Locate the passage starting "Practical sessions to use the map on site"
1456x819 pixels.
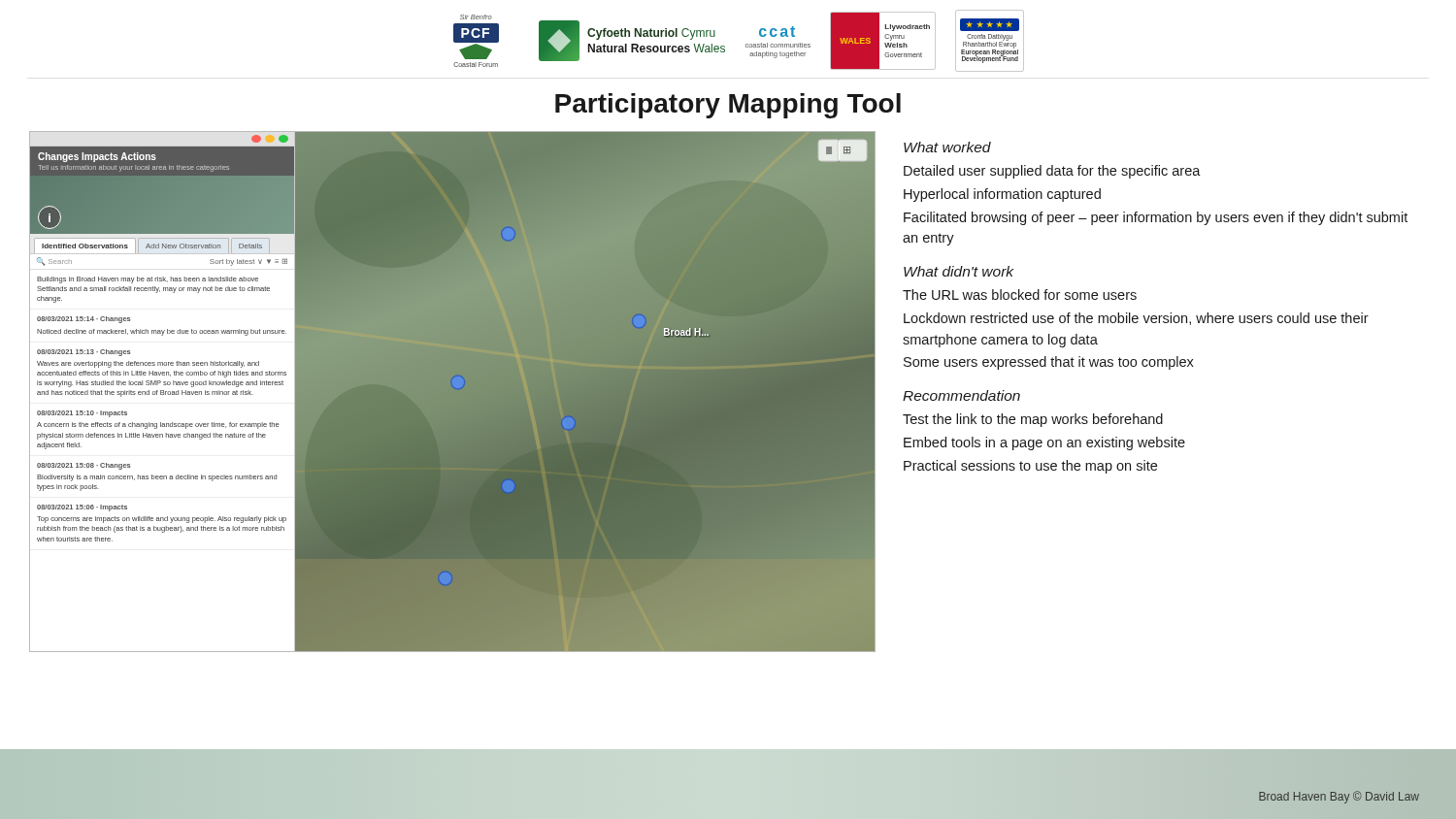click(x=1030, y=465)
